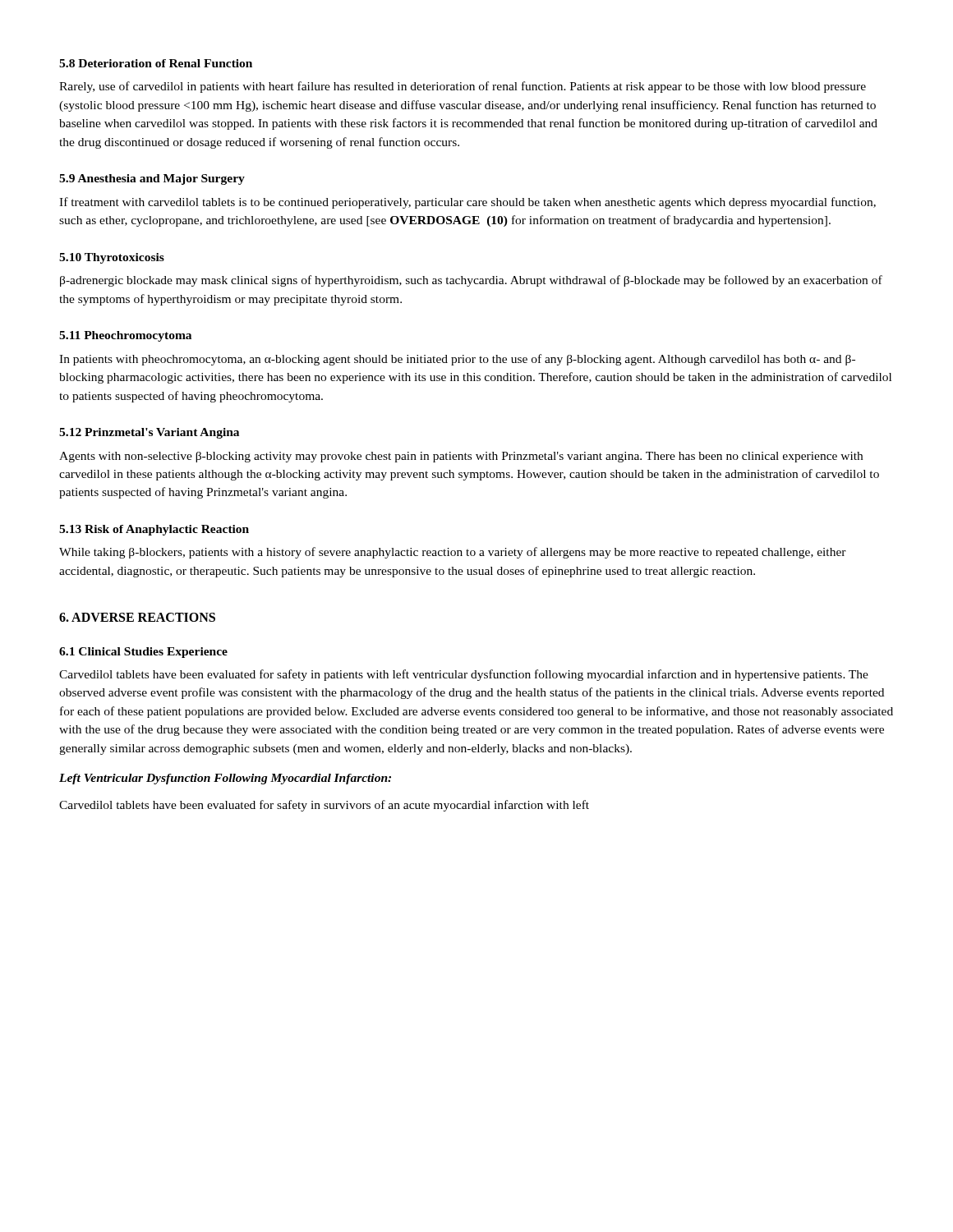Click the section header that begins "5.8 Deterioration of Renal"
The height and width of the screenshot is (1232, 953).
click(x=156, y=63)
